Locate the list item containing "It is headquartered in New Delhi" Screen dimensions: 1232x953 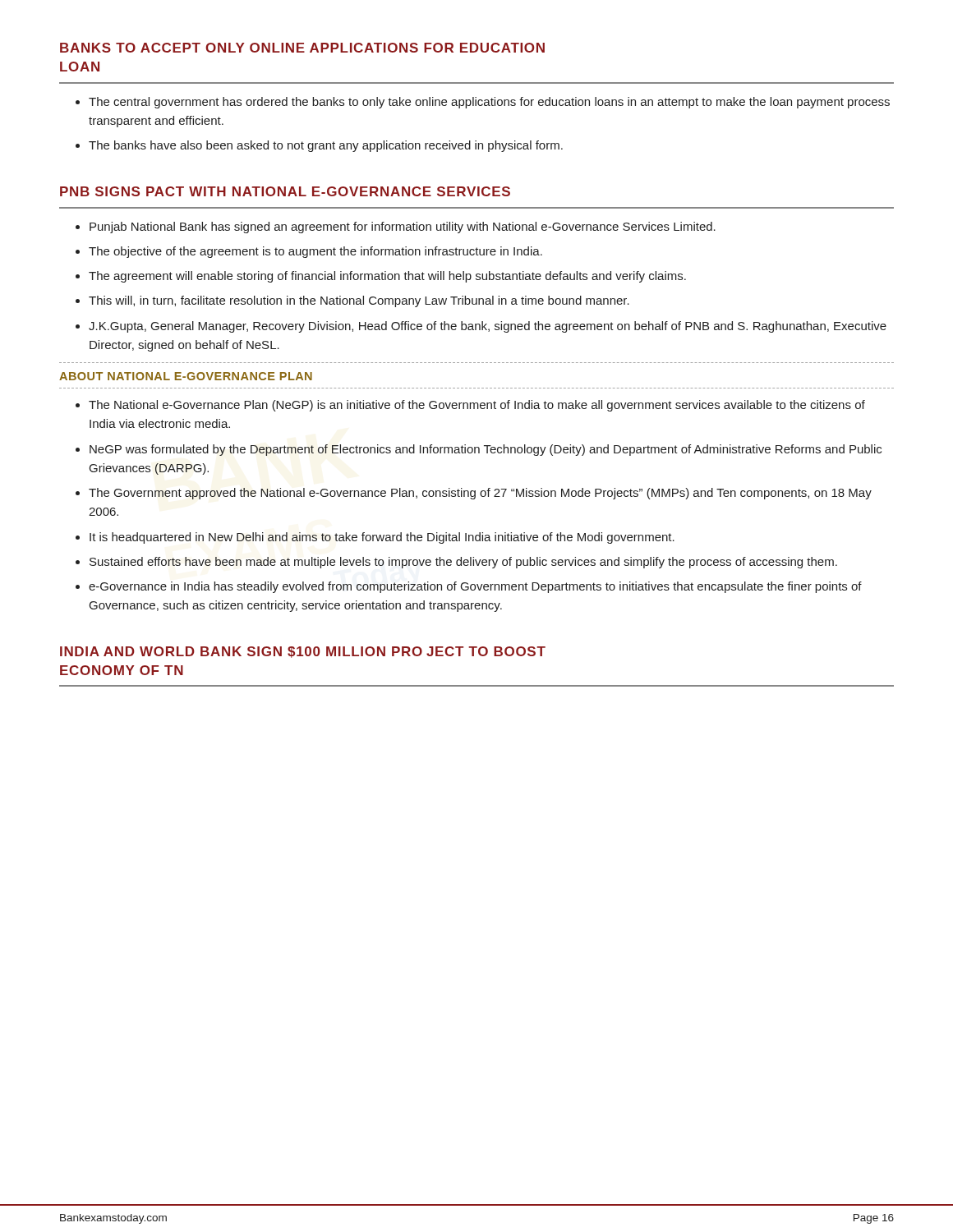(x=382, y=536)
